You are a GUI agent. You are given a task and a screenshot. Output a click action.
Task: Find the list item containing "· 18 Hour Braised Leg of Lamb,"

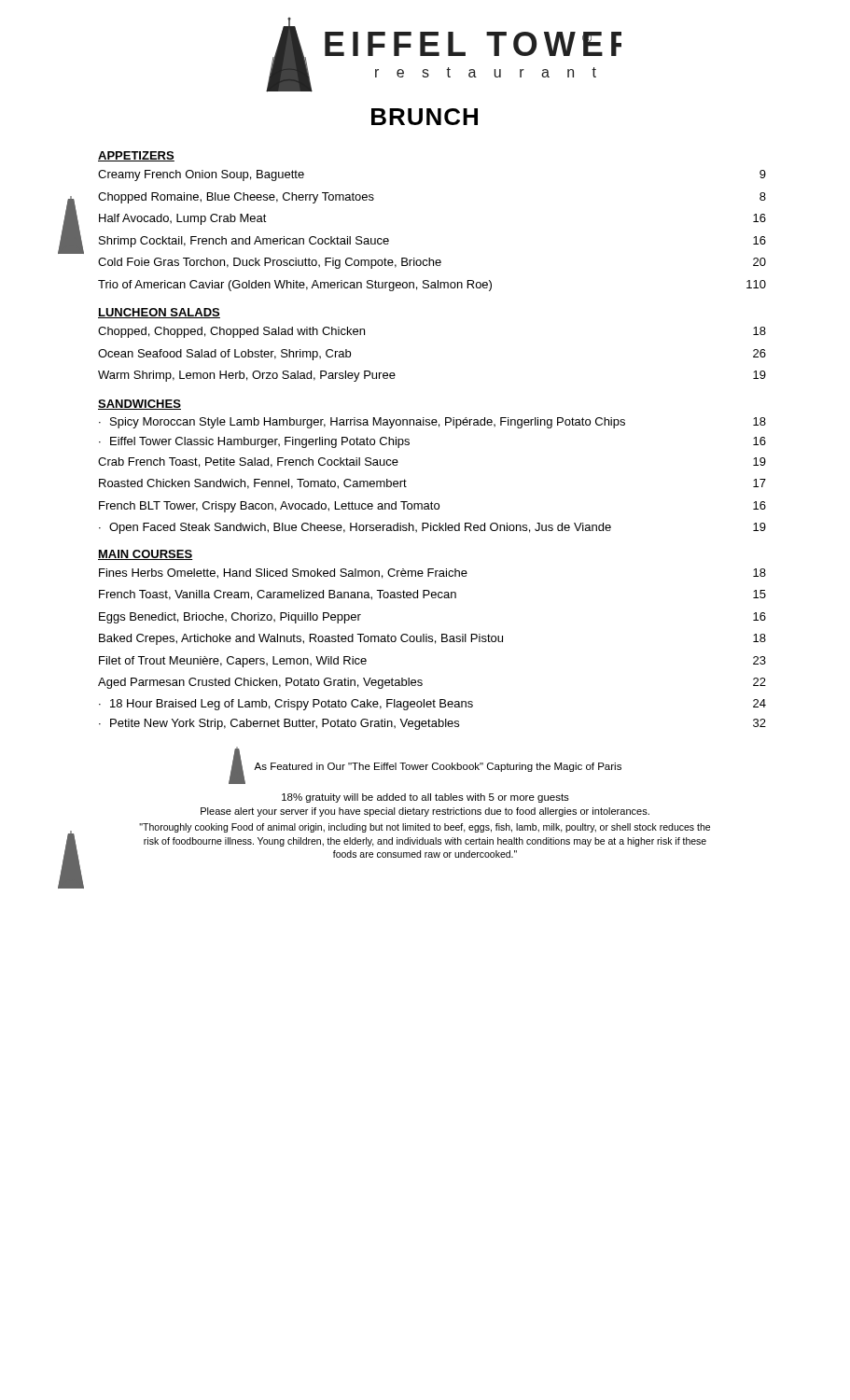coord(432,703)
